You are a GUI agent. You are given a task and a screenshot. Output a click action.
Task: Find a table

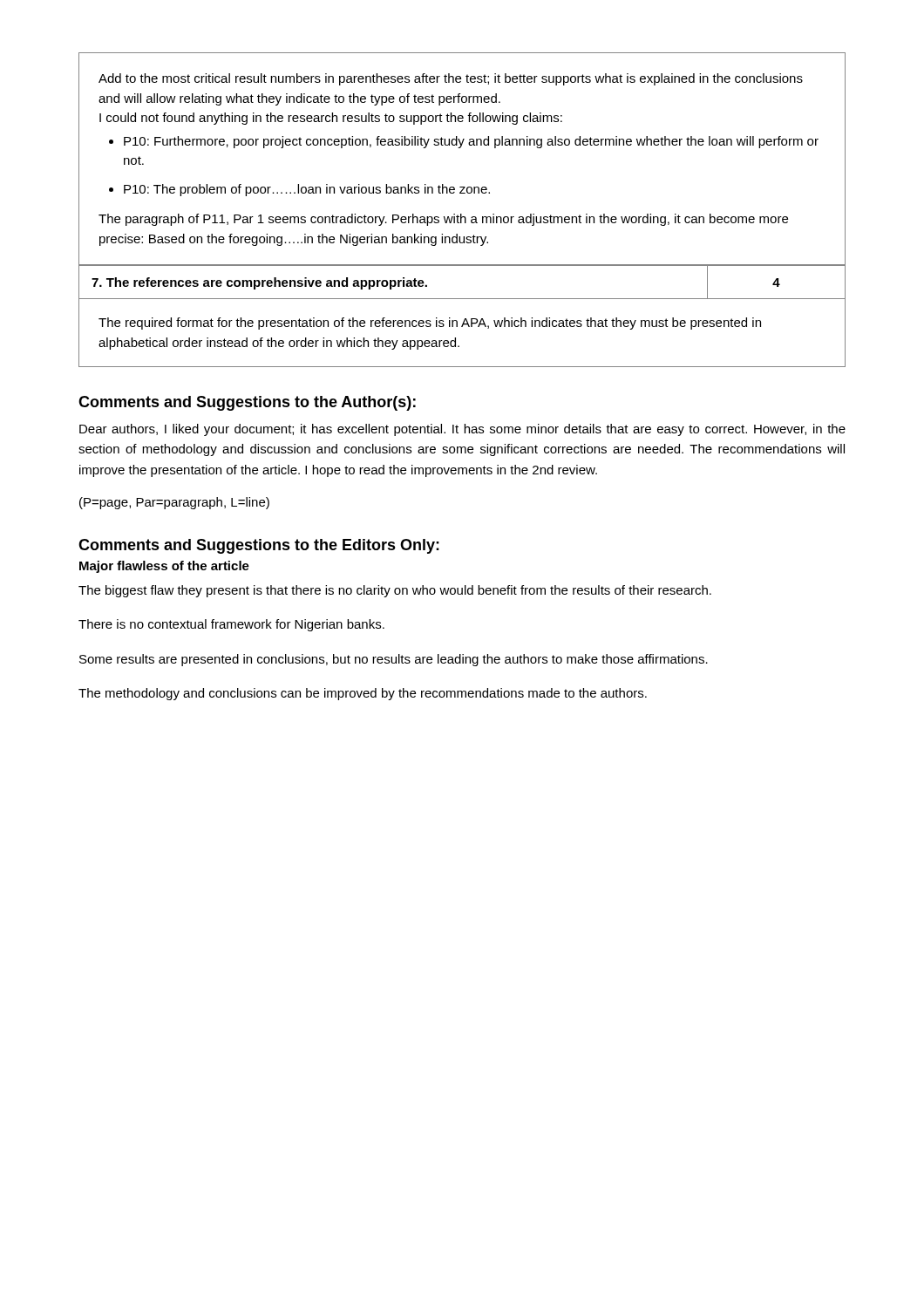pyautogui.click(x=462, y=282)
